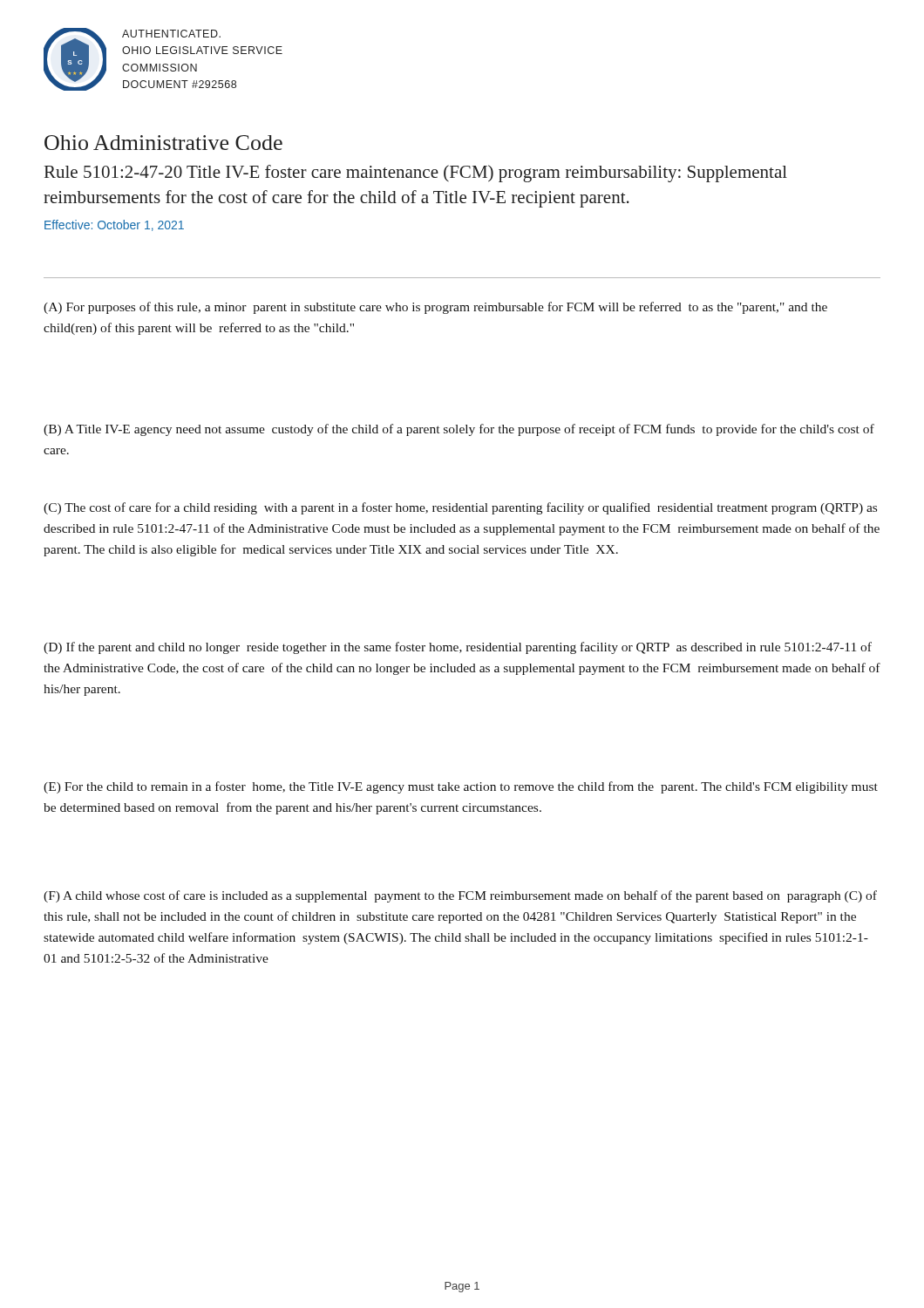Find the text block with the text "(C) The cost of care for a child"

462,528
